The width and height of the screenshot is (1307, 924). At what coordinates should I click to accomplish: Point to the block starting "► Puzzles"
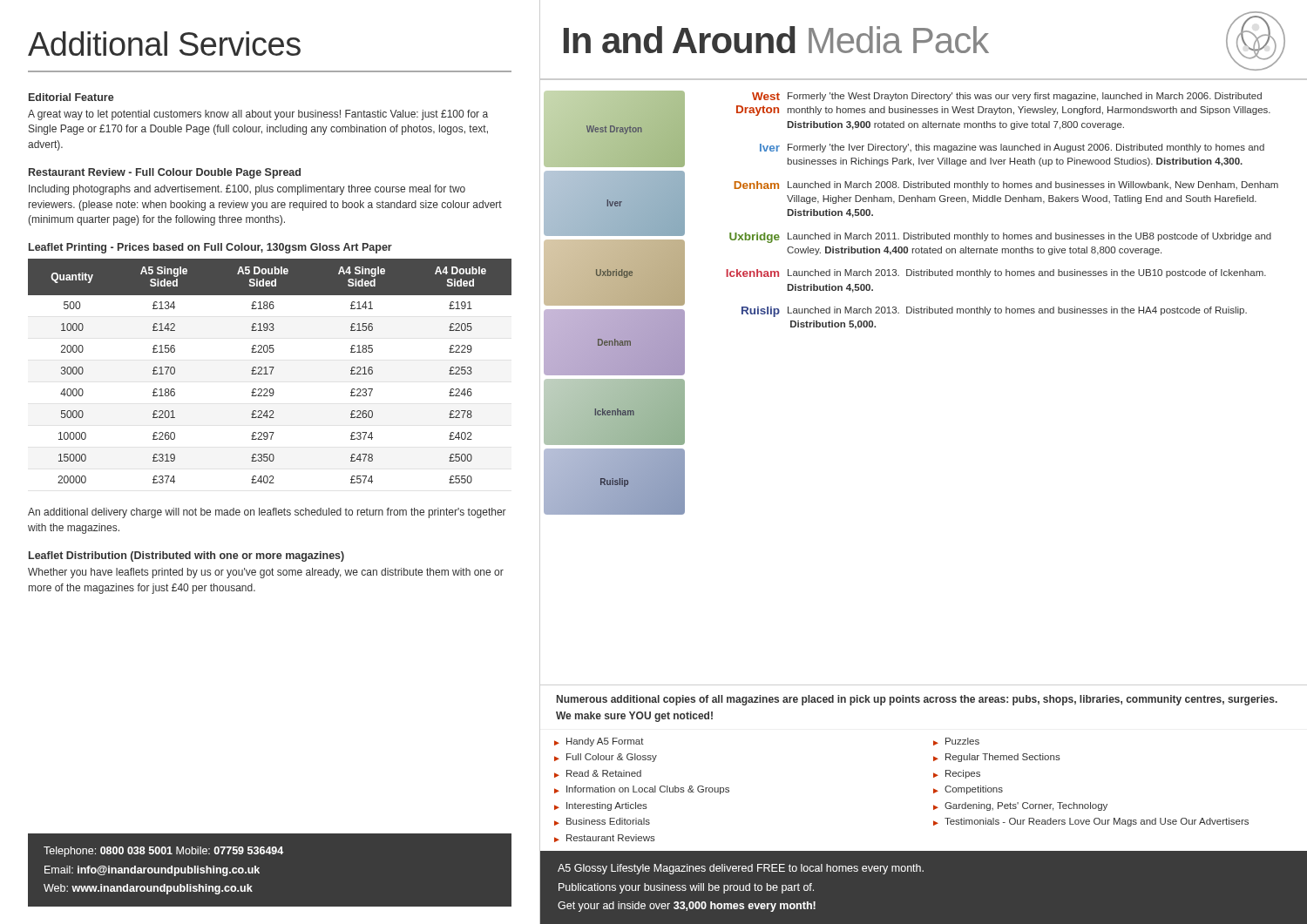tap(956, 742)
